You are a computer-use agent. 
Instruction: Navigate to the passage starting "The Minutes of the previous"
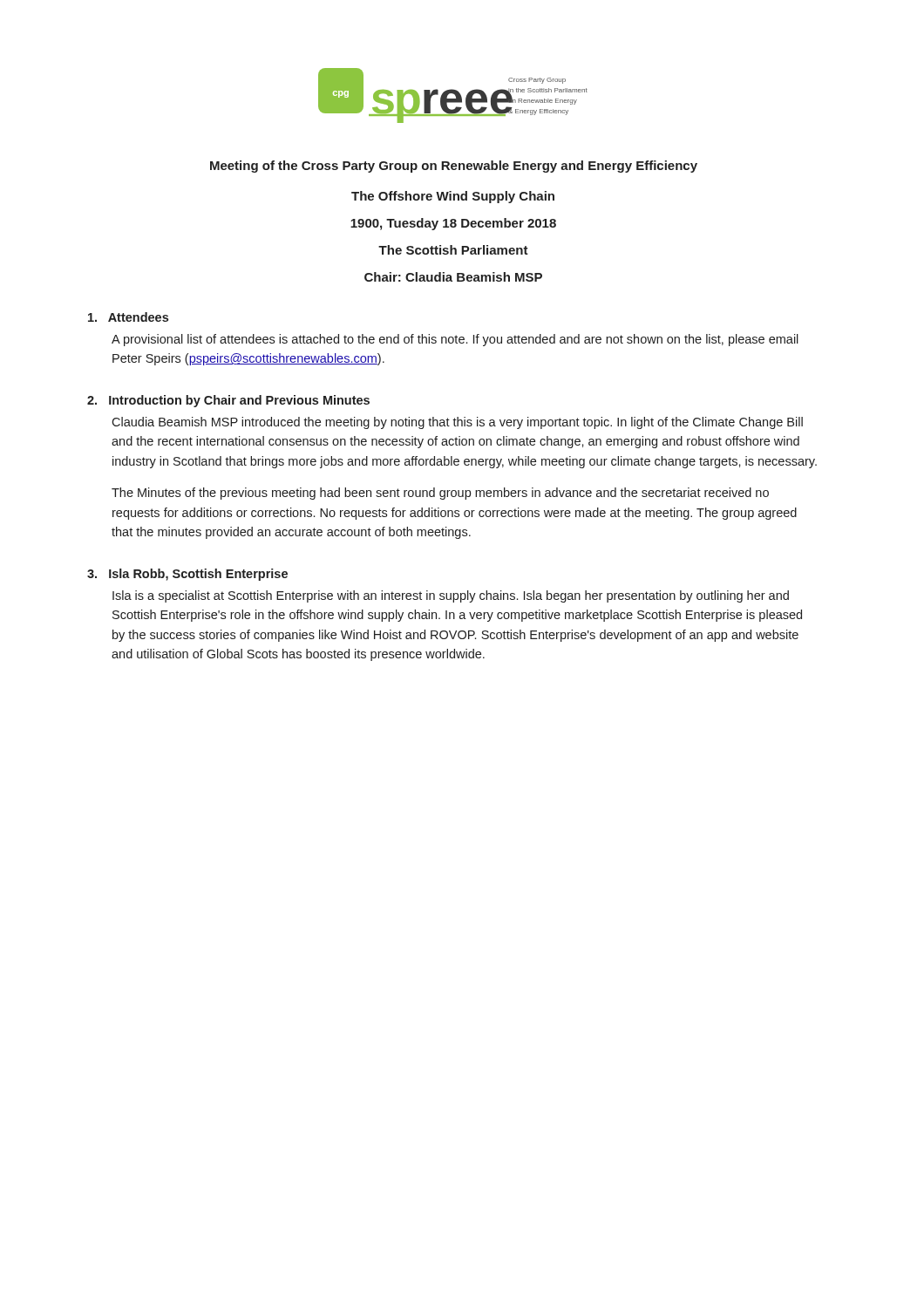pos(454,513)
